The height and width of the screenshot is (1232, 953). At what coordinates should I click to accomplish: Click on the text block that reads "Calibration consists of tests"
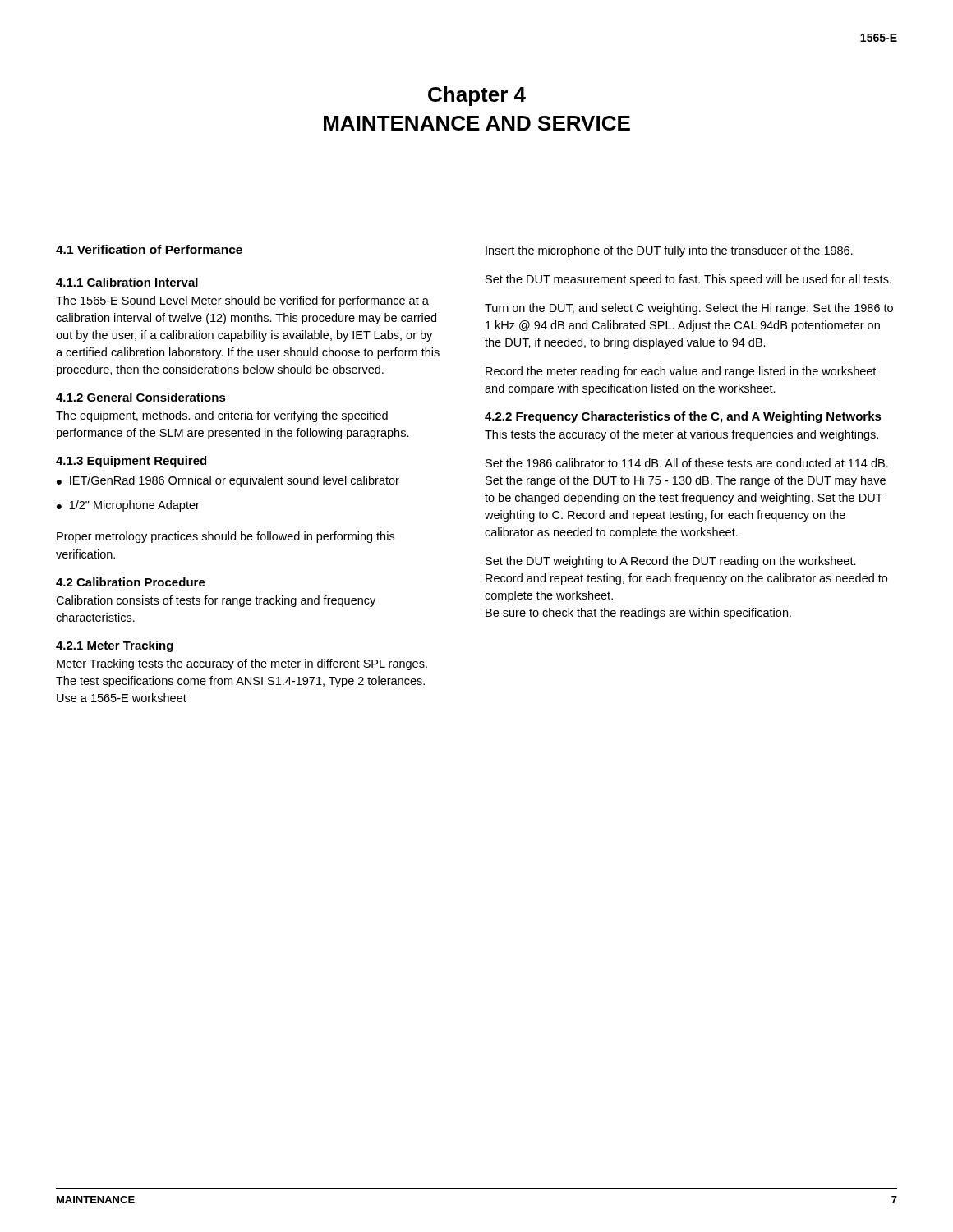point(216,609)
